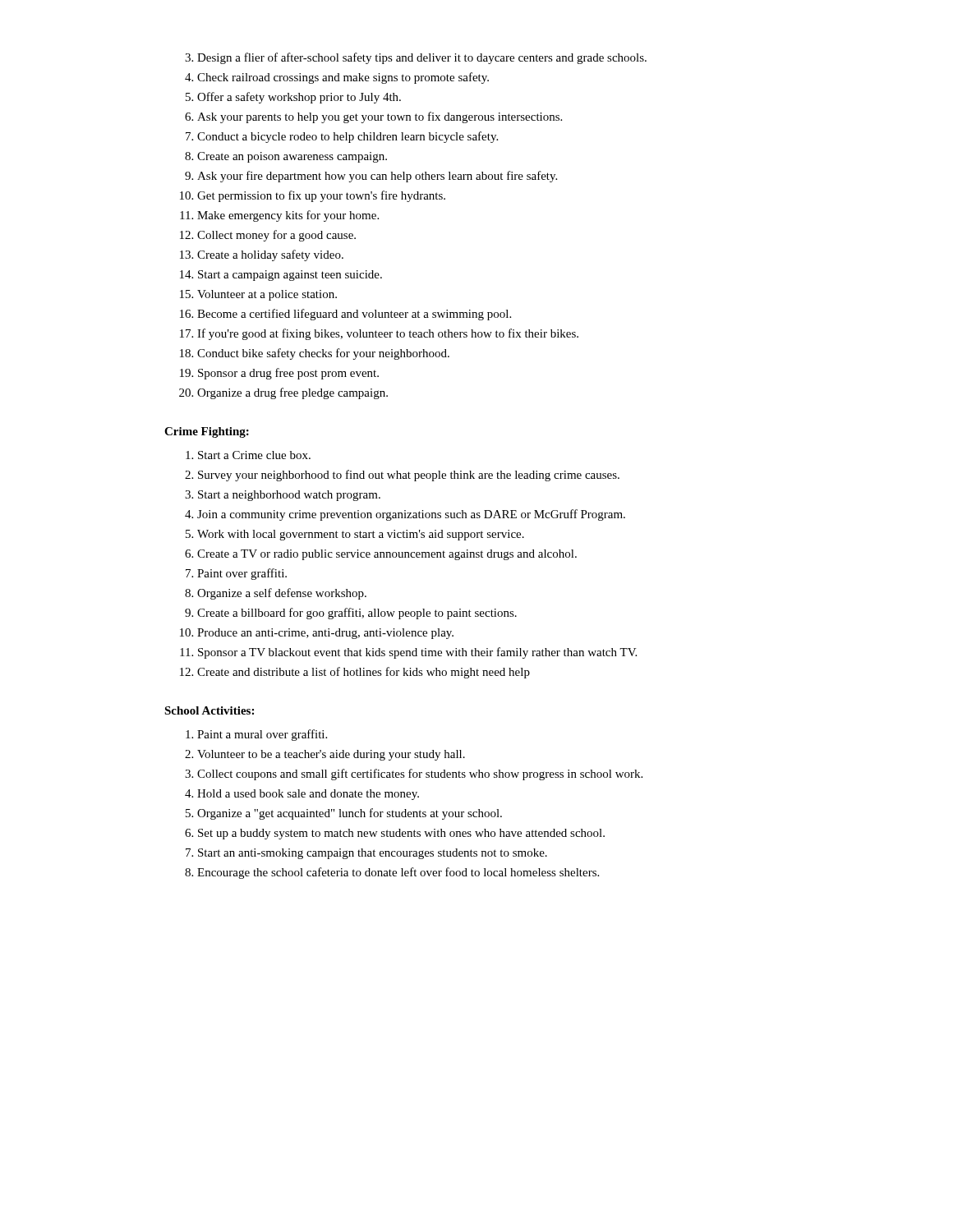The width and height of the screenshot is (953, 1232).
Task: Select the list item that says "Start an anti-smoking campaign that encourages"
Action: [509, 853]
